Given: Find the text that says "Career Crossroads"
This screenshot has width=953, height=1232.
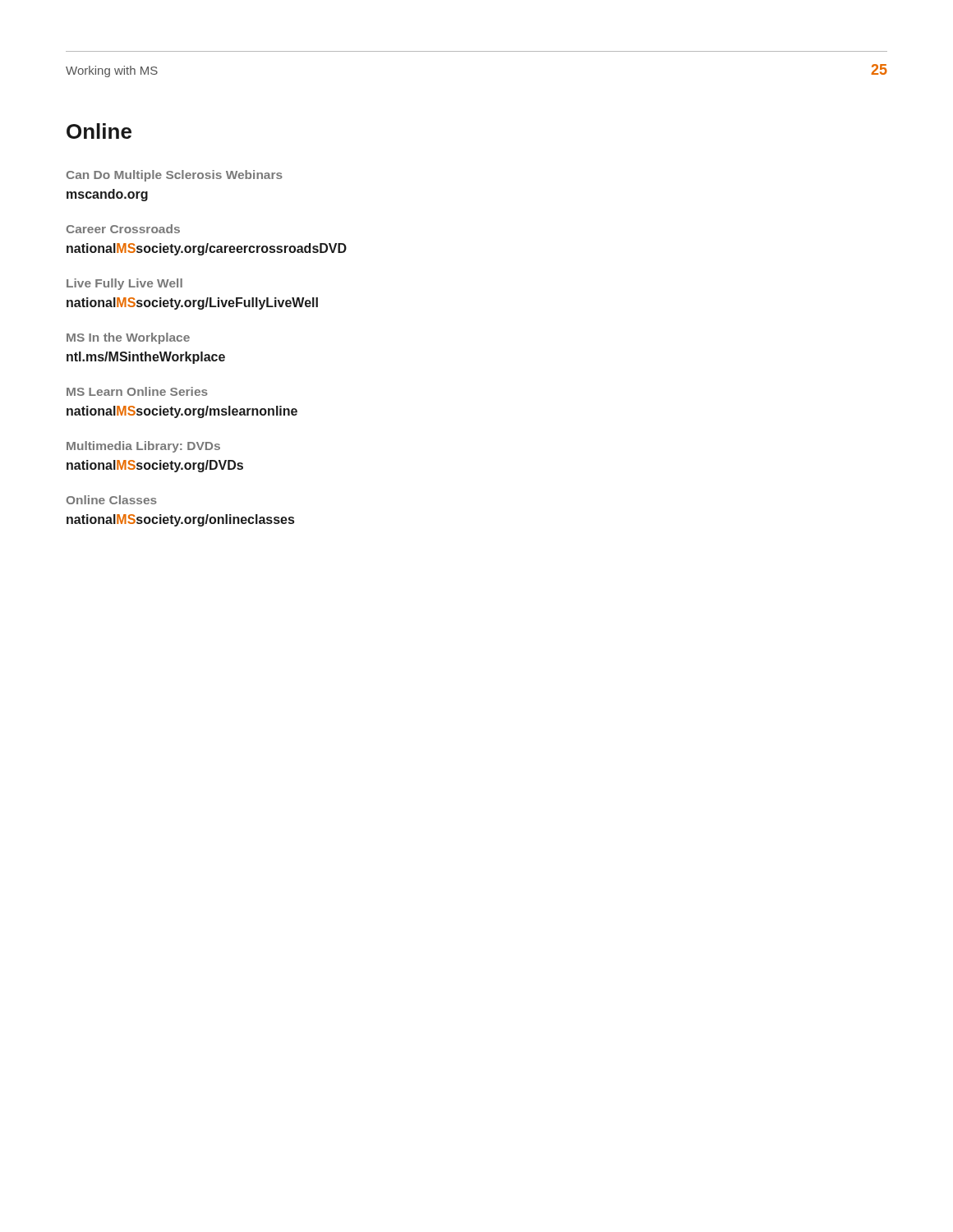Looking at the screenshot, I should (x=123, y=229).
